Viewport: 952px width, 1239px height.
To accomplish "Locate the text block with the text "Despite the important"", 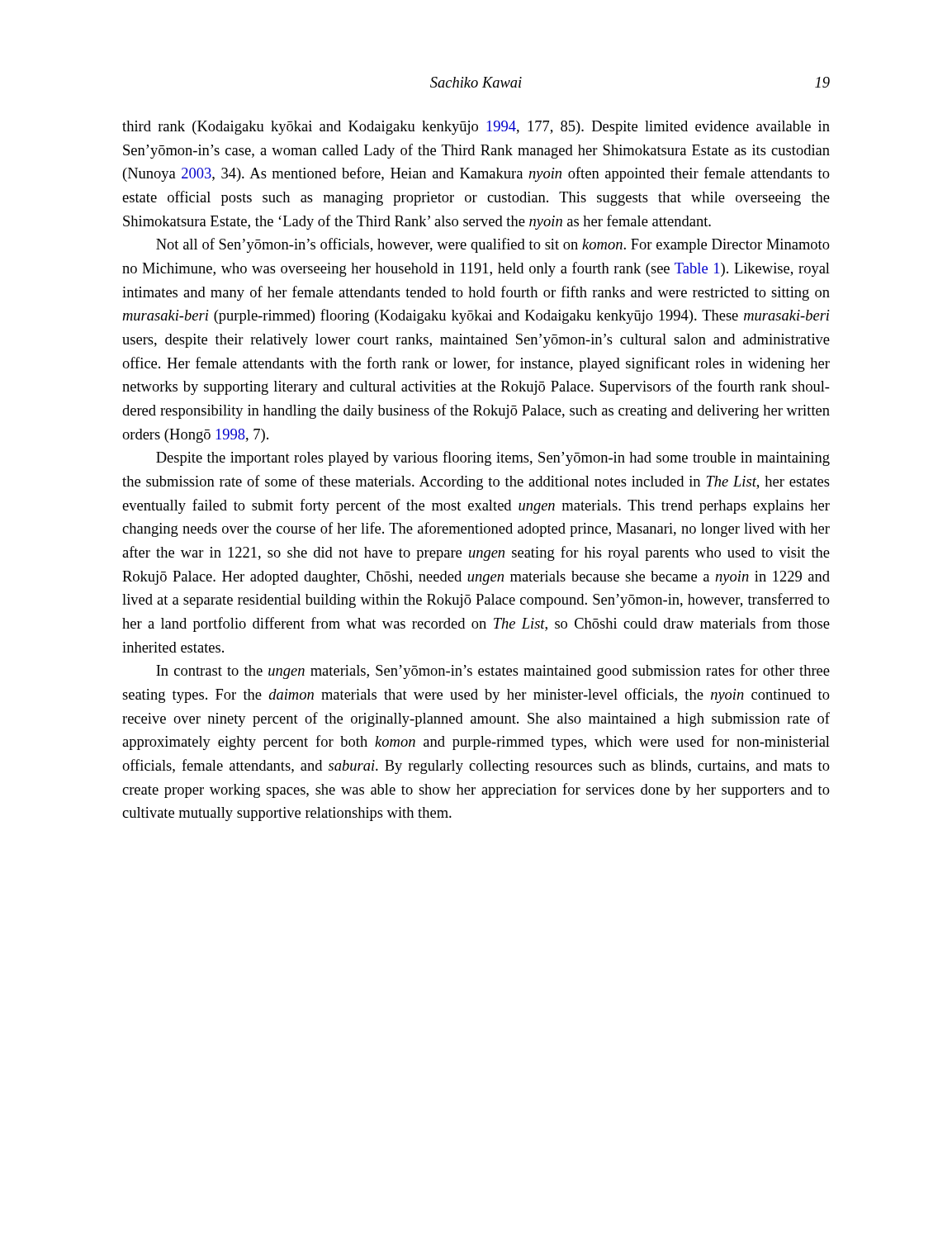I will (476, 553).
